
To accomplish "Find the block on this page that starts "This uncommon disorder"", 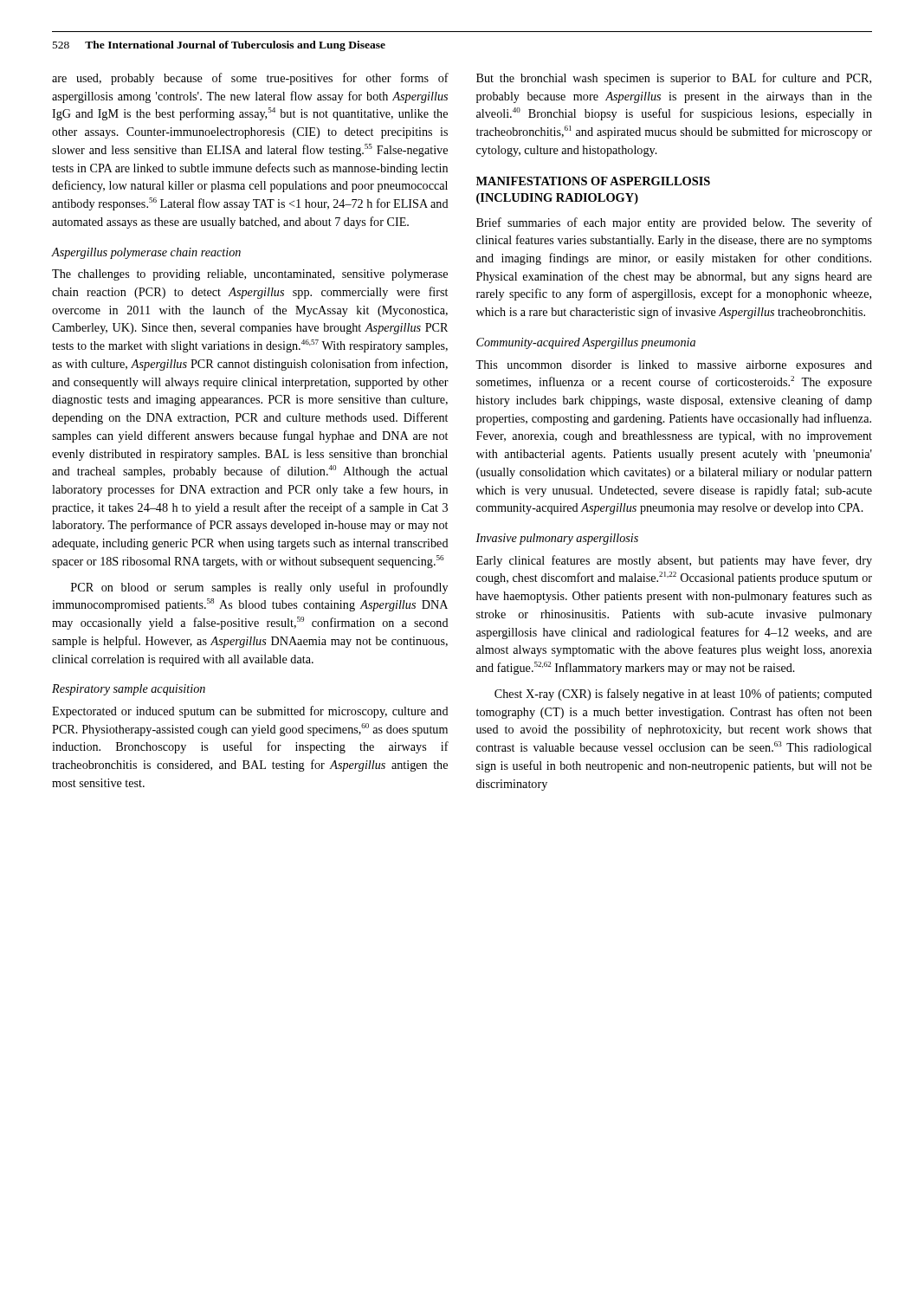I will 674,436.
